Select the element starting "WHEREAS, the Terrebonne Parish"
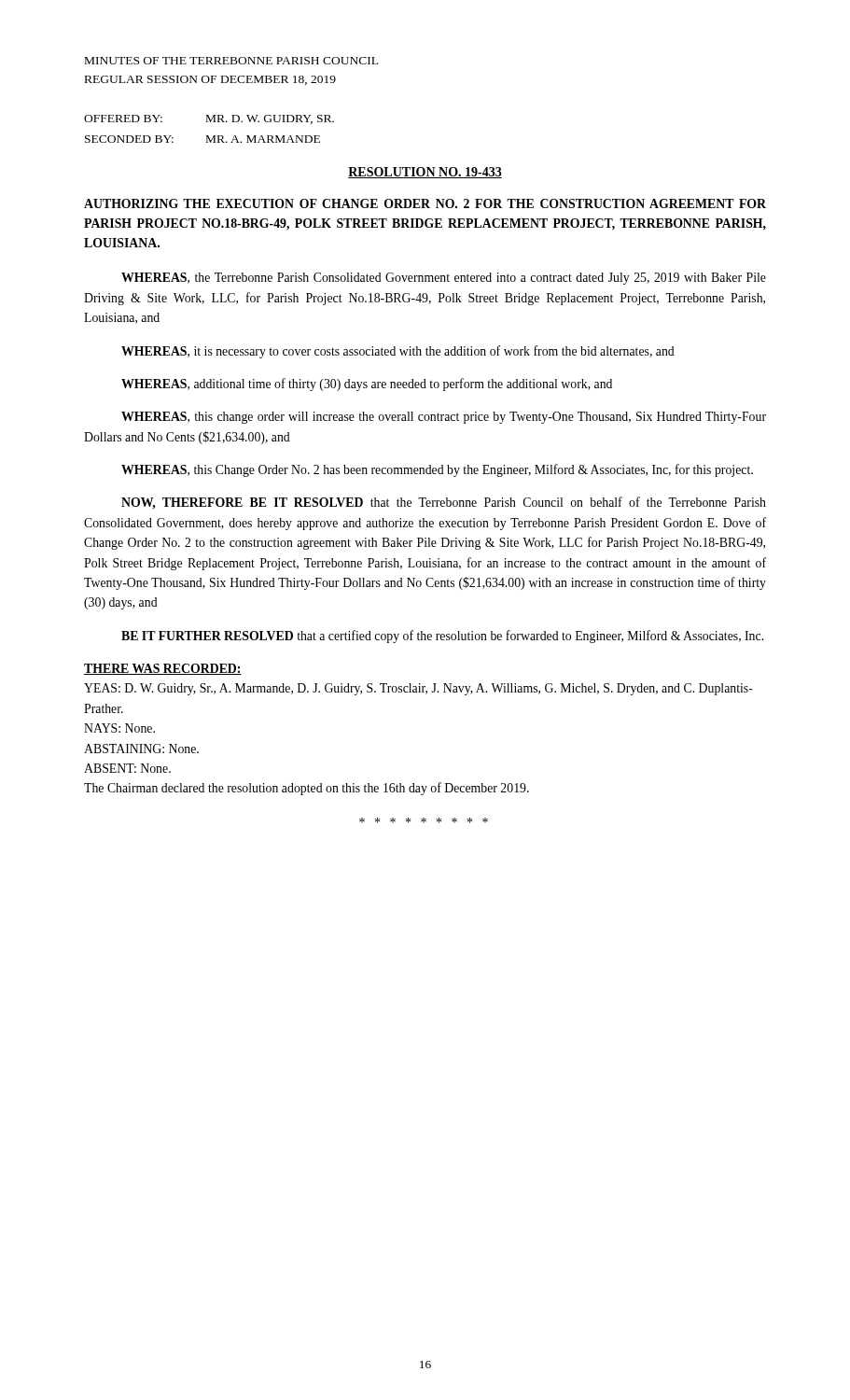Image resolution: width=850 pixels, height=1400 pixels. tap(425, 298)
